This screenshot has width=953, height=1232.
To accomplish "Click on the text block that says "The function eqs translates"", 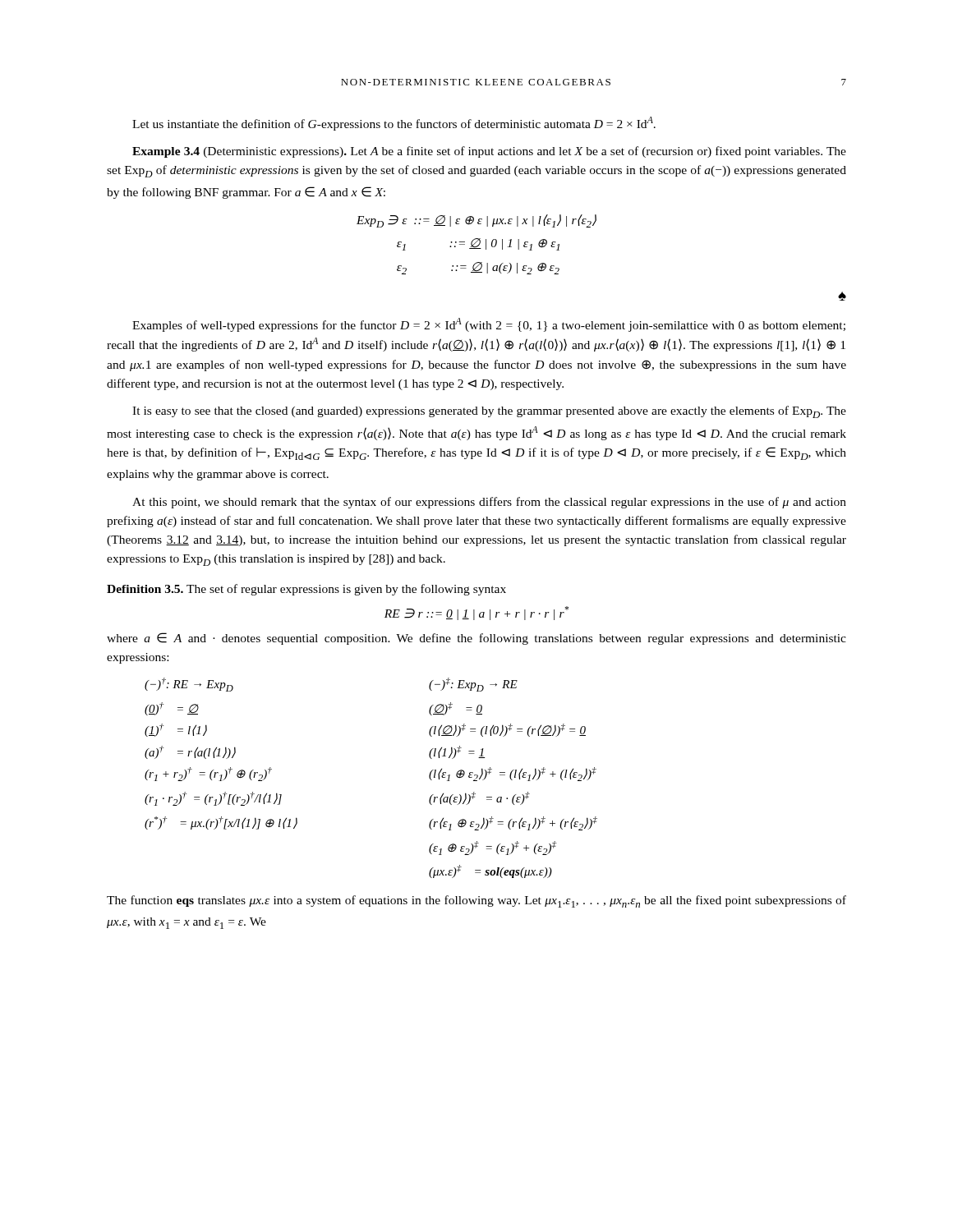I will (x=476, y=912).
